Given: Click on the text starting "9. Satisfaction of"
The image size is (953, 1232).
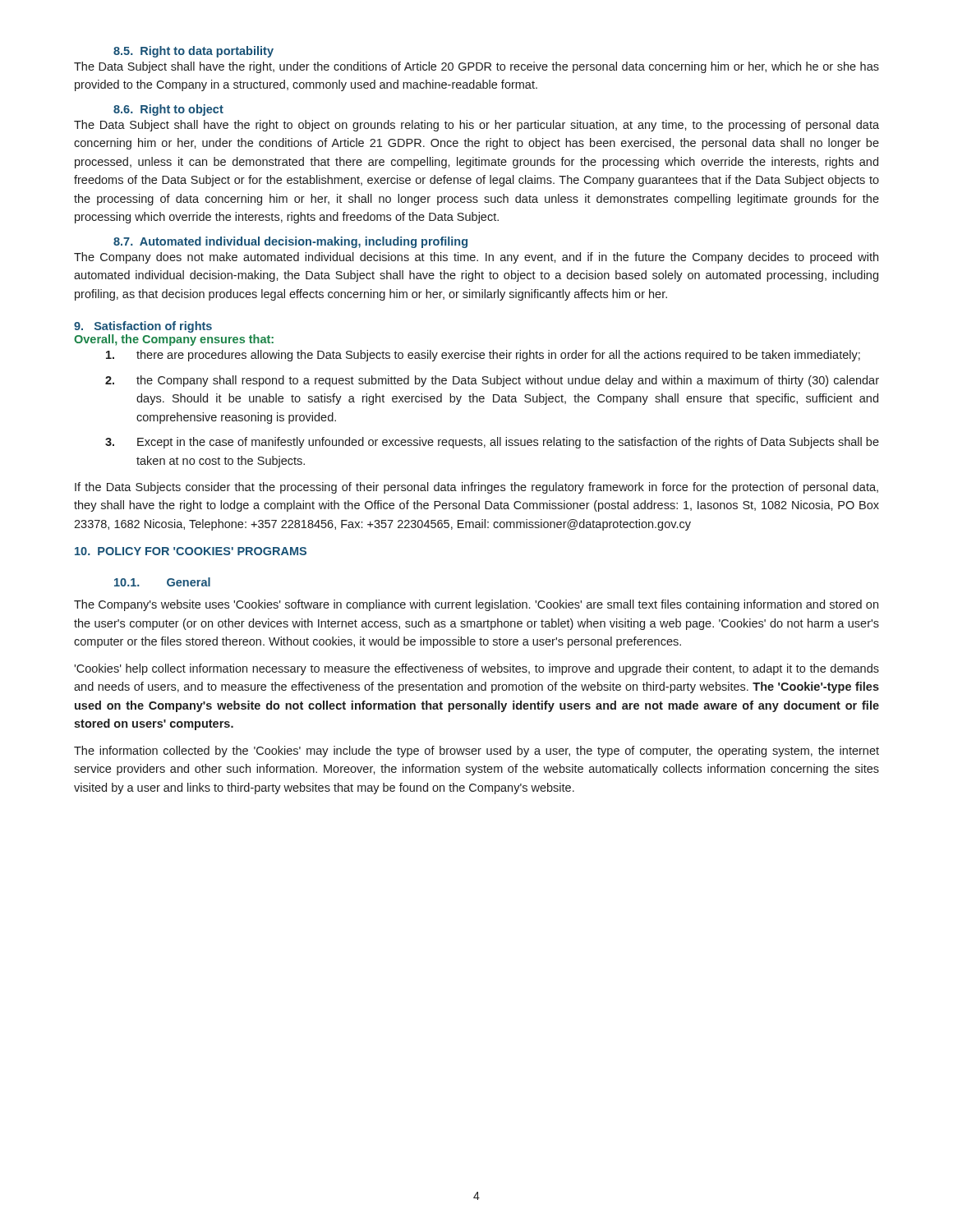Looking at the screenshot, I should (x=143, y=326).
